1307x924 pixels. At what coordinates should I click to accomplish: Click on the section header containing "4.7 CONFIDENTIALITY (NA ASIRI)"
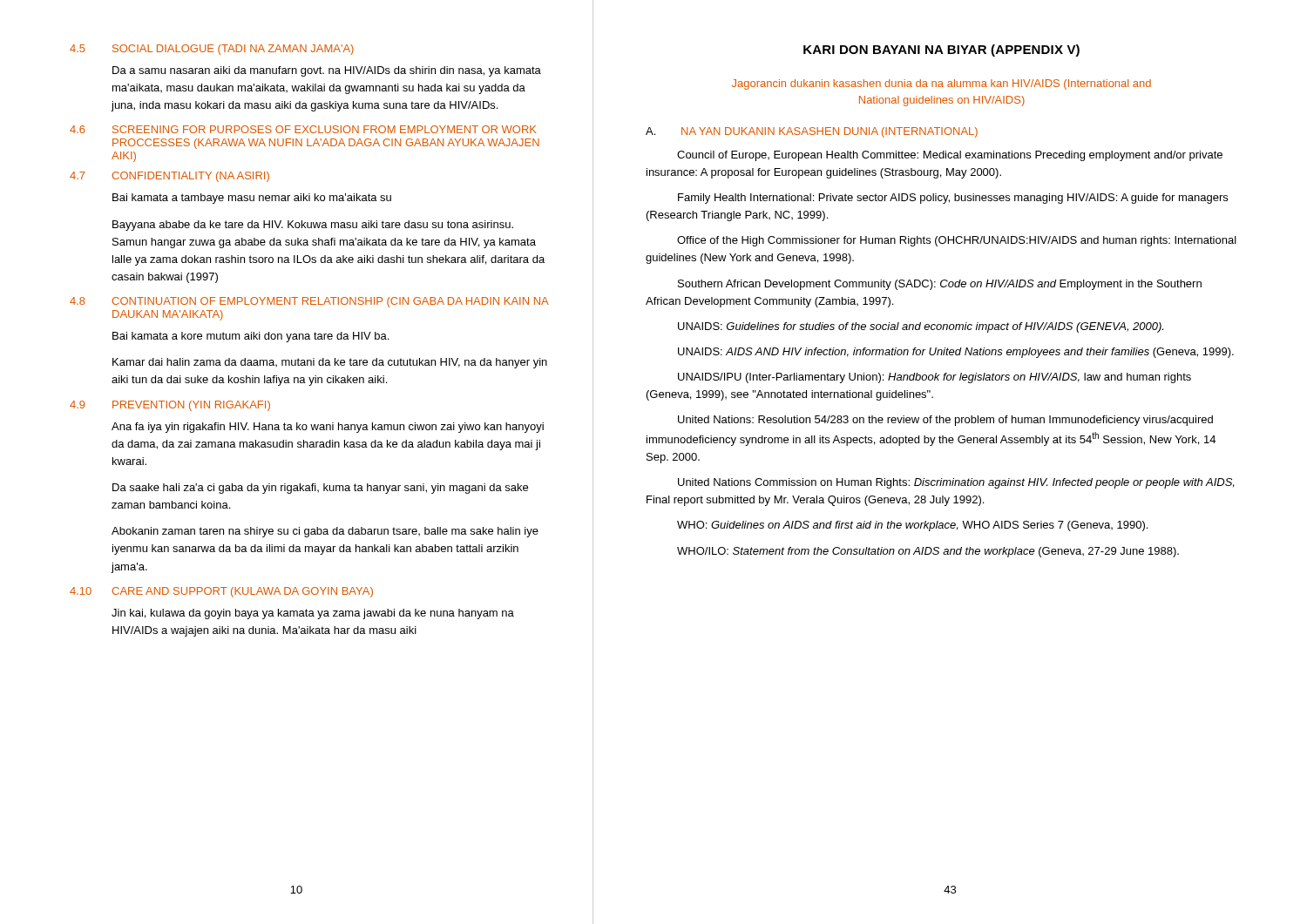tap(169, 177)
